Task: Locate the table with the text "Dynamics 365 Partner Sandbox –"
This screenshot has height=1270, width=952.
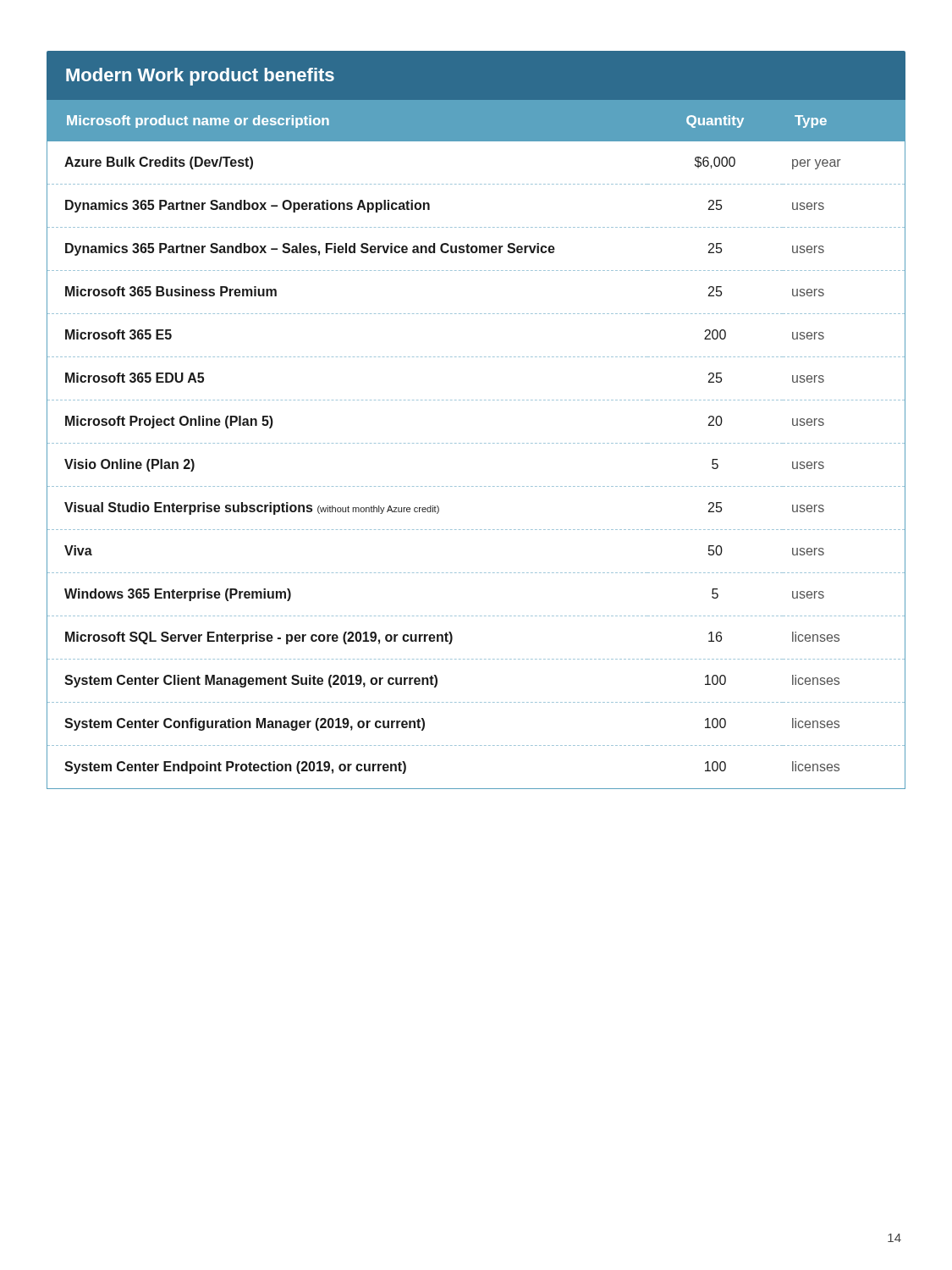Action: coord(476,444)
